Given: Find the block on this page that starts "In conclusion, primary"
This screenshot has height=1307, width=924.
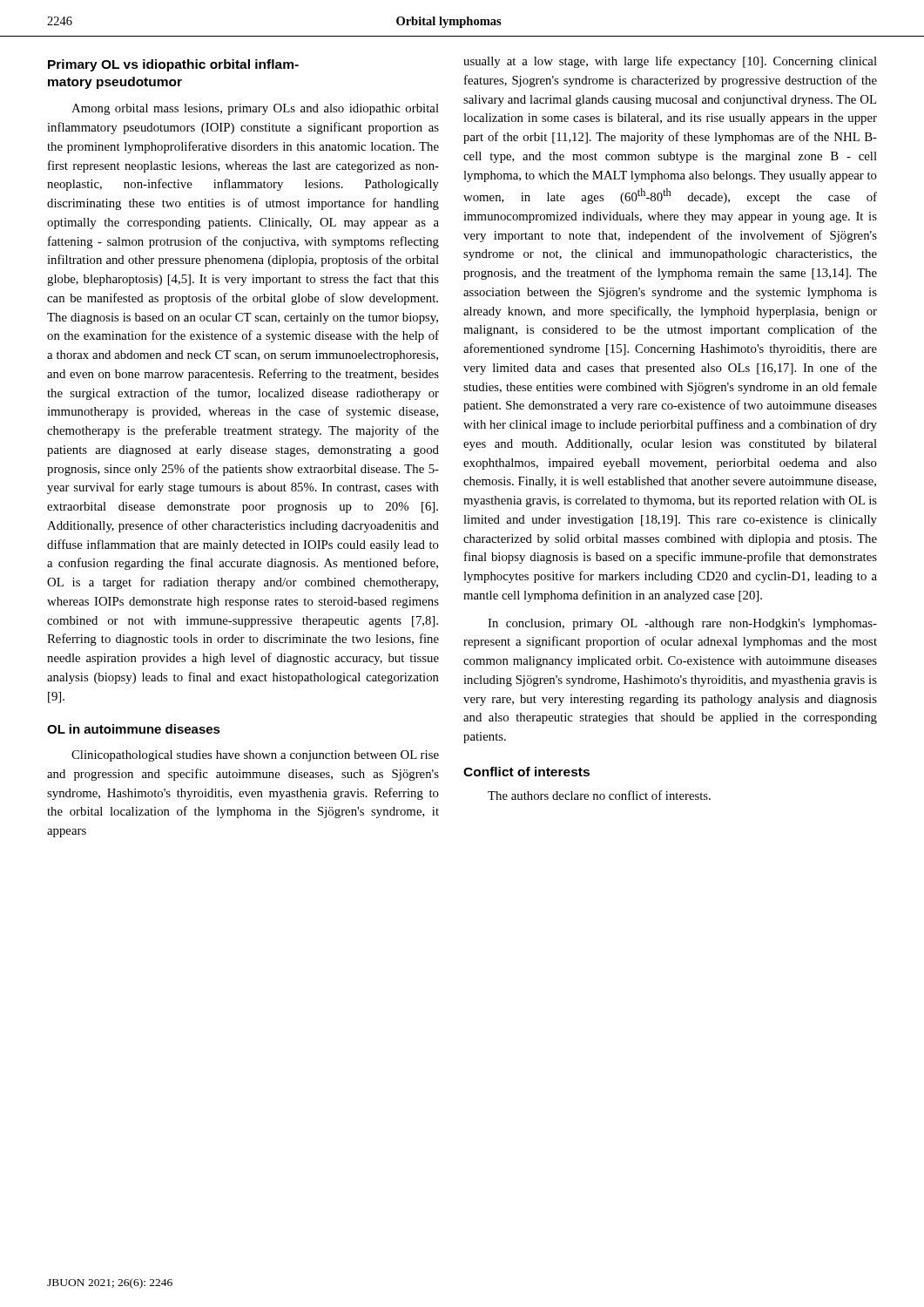Looking at the screenshot, I should click(670, 680).
